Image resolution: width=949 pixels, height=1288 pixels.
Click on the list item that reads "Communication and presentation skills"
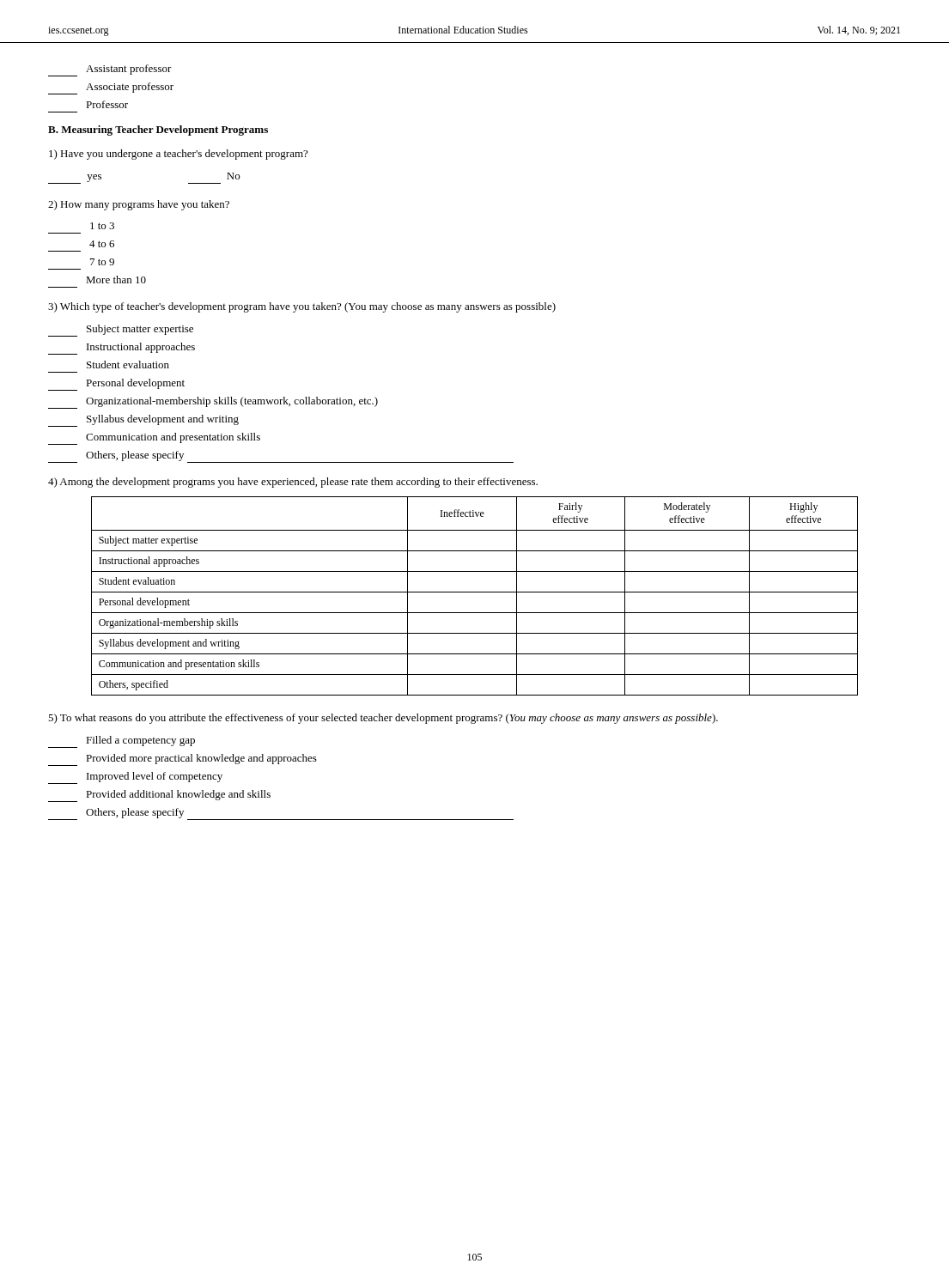[x=154, y=437]
